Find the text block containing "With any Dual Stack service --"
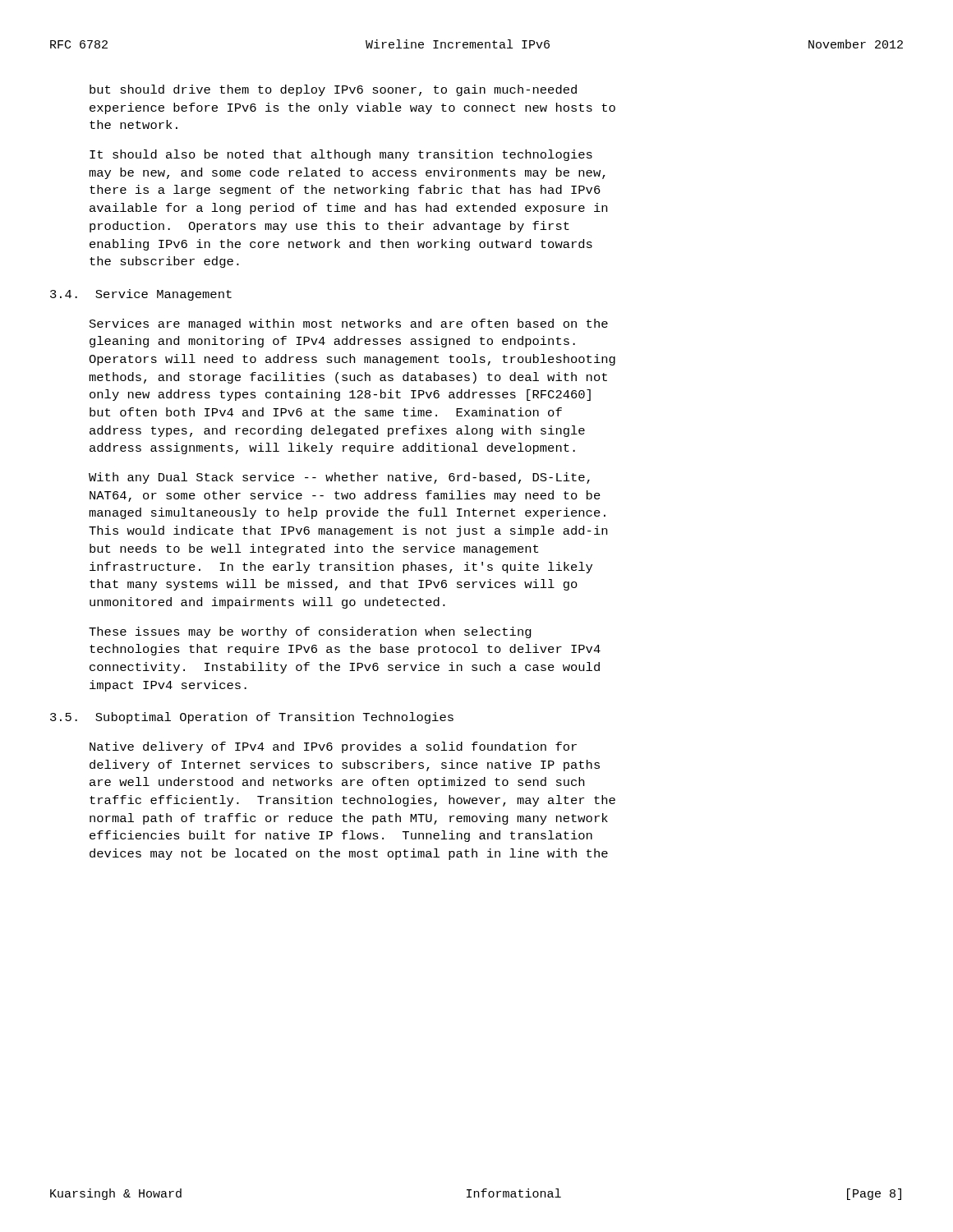The image size is (953, 1232). pos(349,540)
